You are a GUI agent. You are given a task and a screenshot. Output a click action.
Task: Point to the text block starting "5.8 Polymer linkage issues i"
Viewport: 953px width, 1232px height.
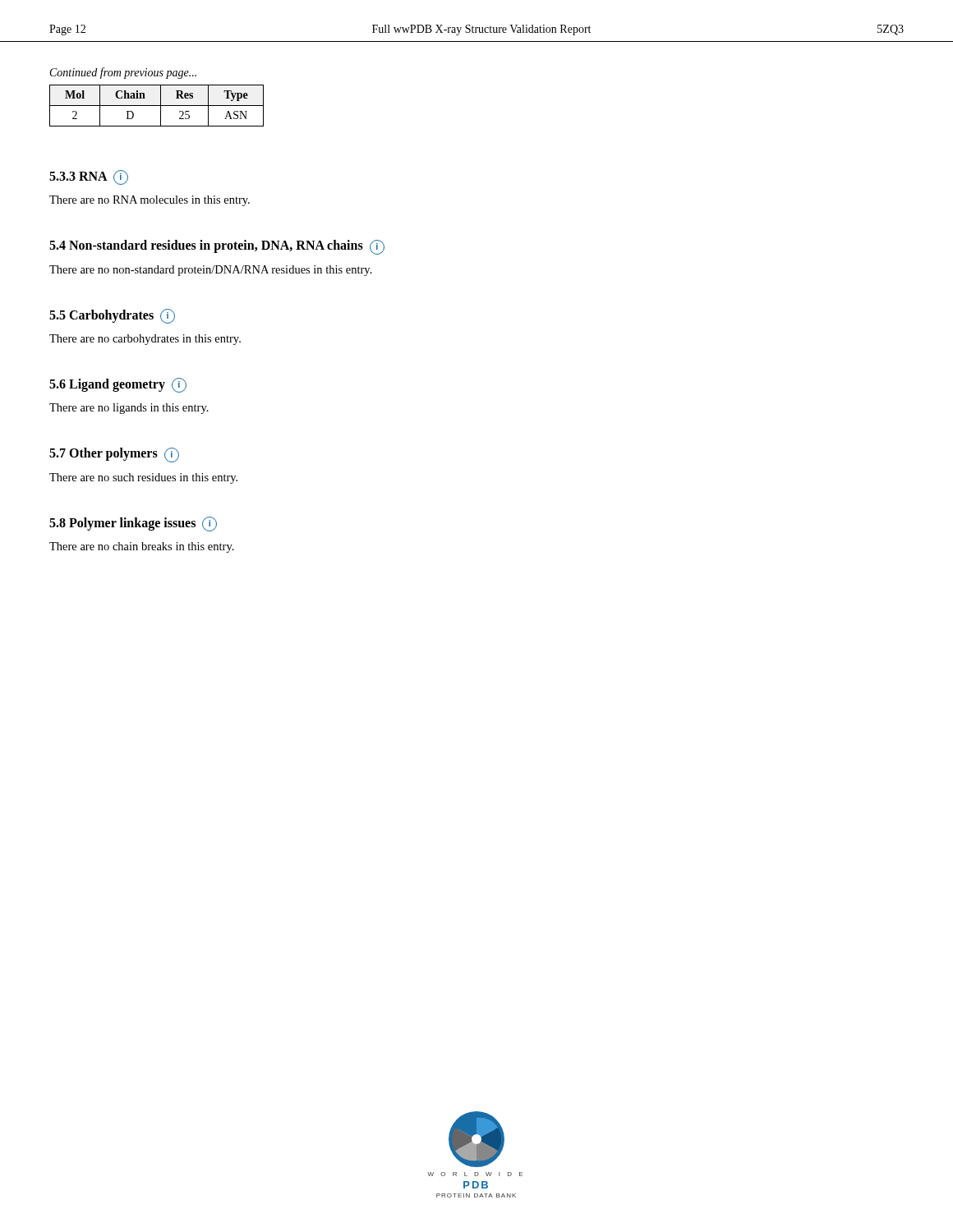click(133, 523)
